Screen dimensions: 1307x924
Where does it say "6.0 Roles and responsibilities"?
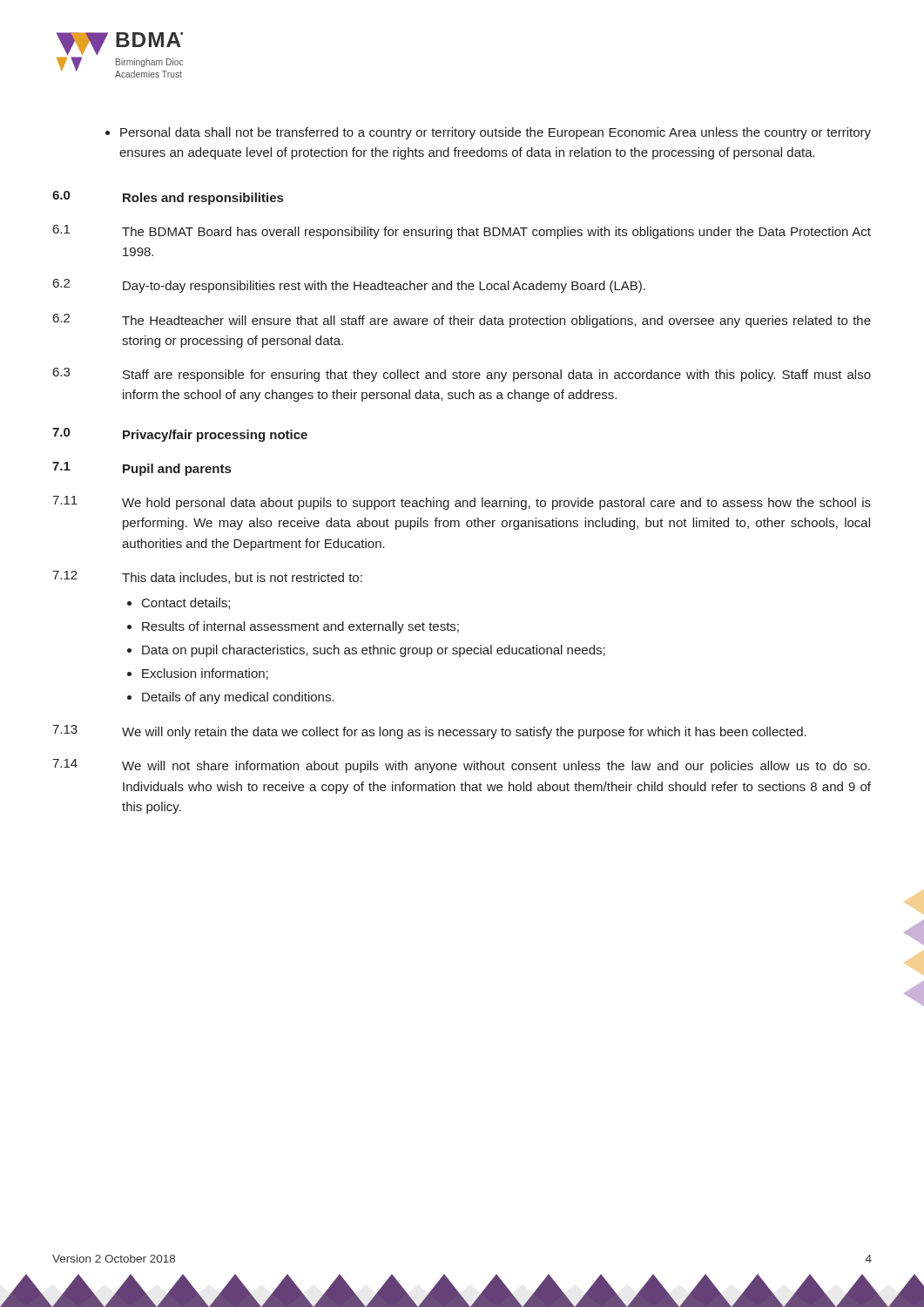168,197
